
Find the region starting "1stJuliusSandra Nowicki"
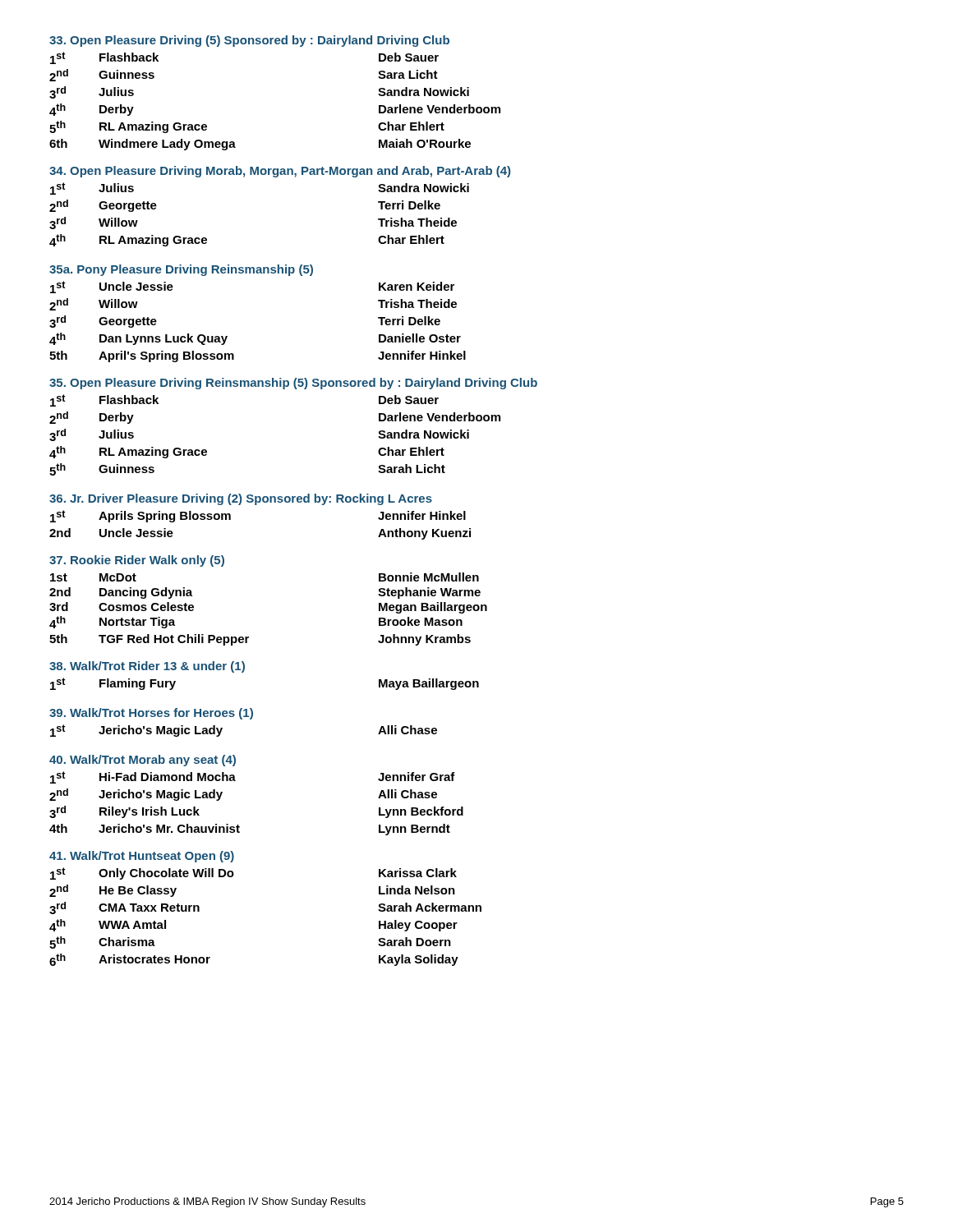476,189
